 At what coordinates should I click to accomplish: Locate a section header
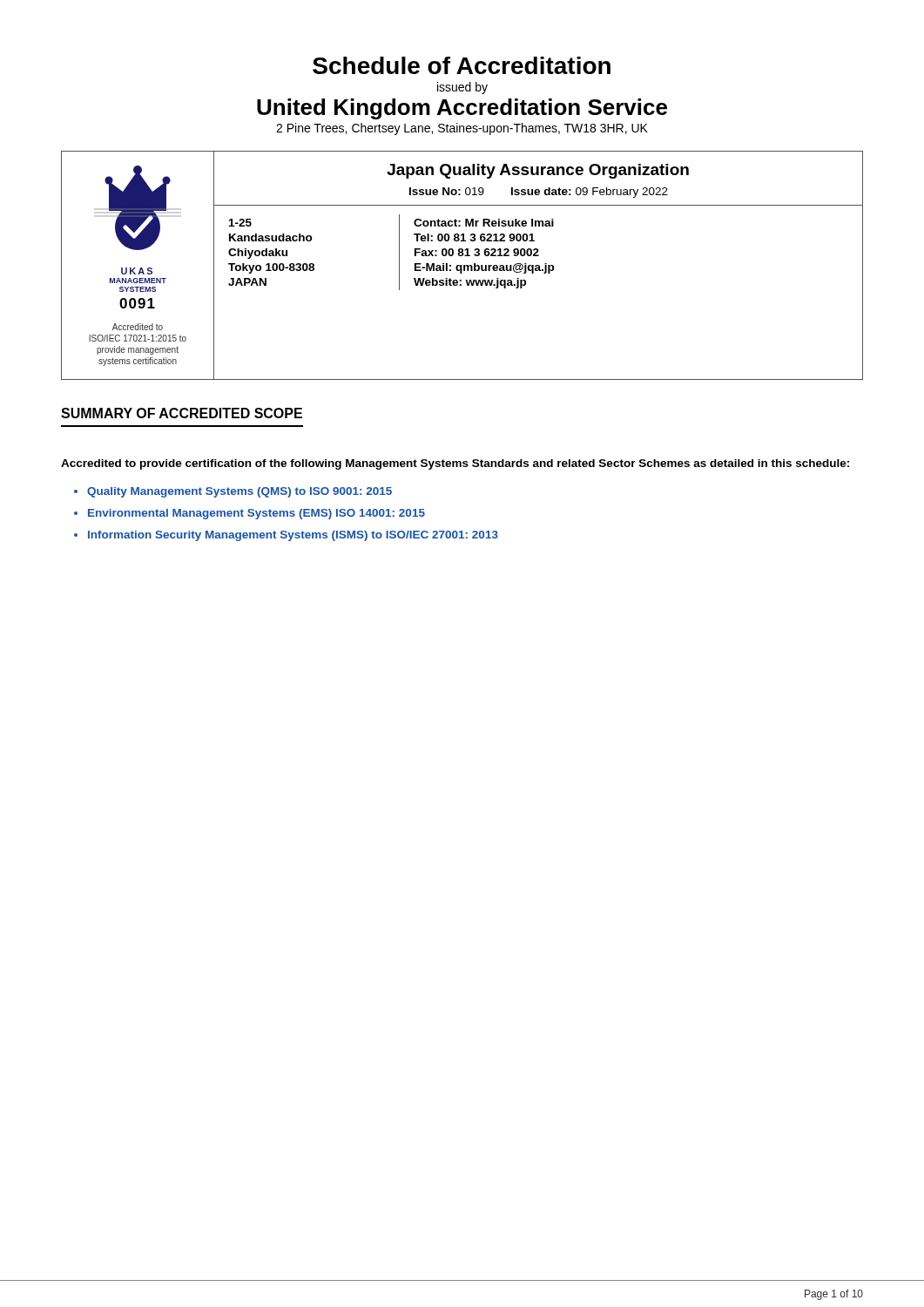coord(182,417)
